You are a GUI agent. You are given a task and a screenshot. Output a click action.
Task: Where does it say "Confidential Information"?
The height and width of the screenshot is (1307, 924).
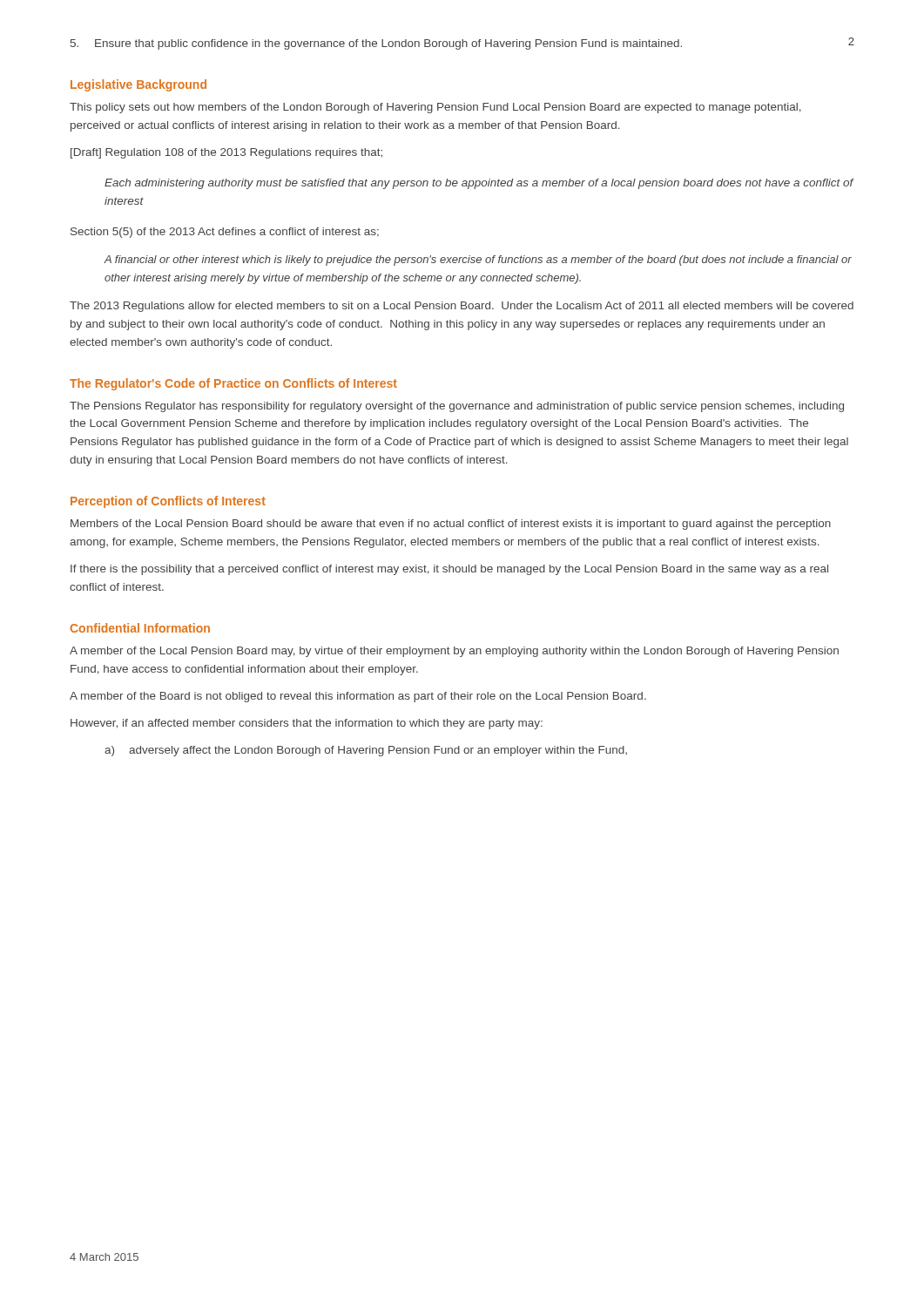tap(140, 628)
